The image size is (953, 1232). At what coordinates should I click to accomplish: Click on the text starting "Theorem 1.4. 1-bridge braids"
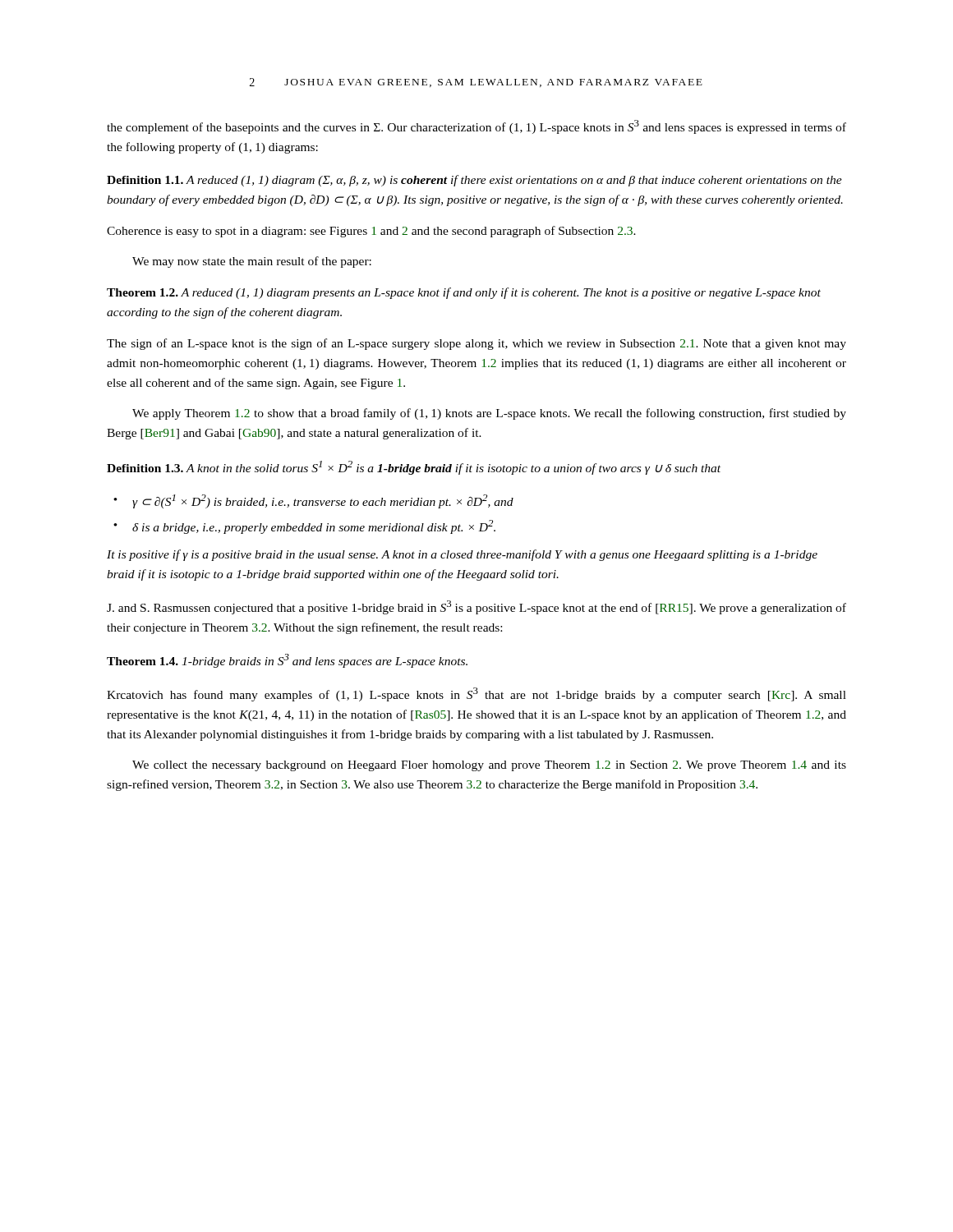point(288,659)
